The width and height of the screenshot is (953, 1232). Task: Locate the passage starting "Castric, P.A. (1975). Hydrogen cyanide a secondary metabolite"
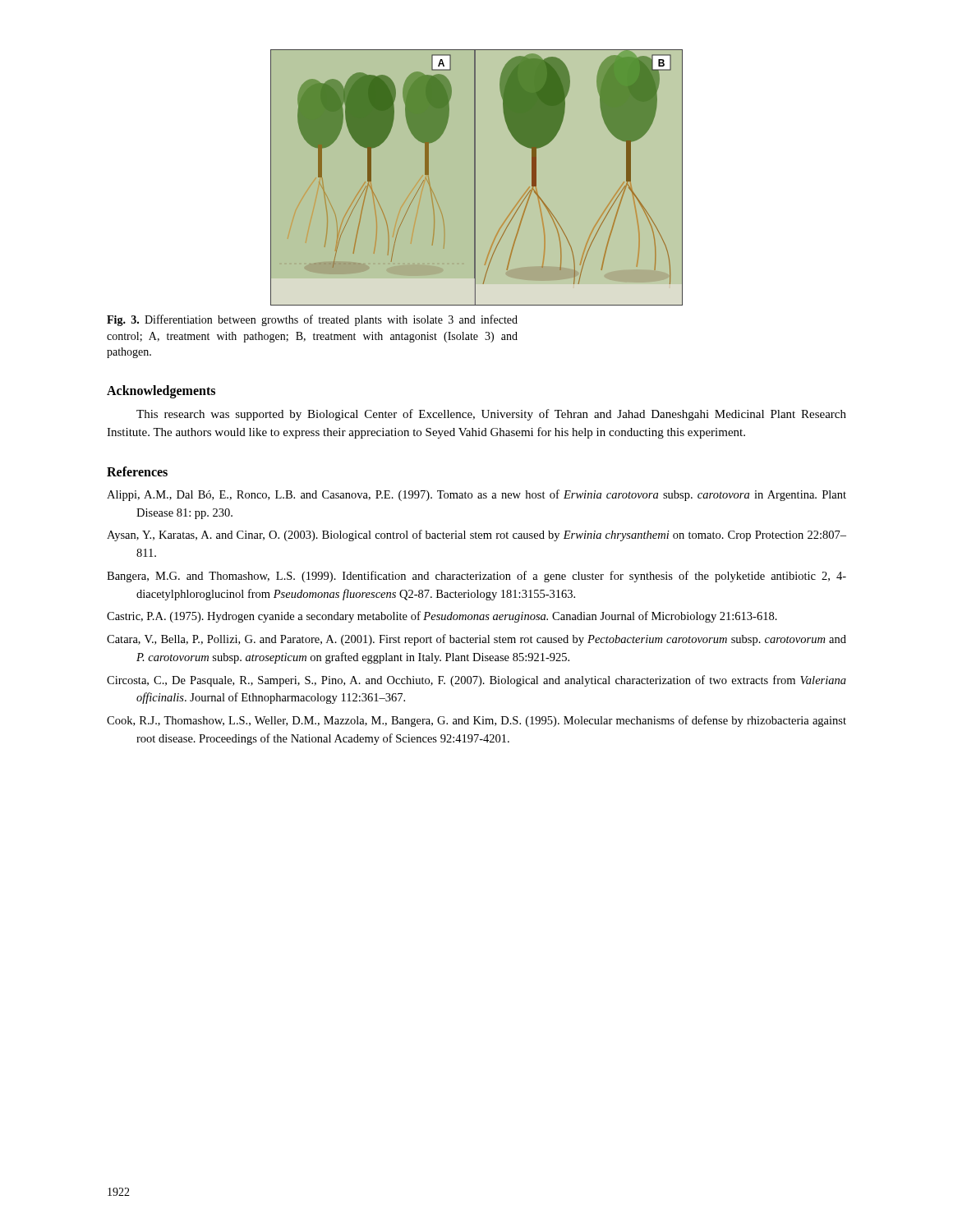(442, 616)
